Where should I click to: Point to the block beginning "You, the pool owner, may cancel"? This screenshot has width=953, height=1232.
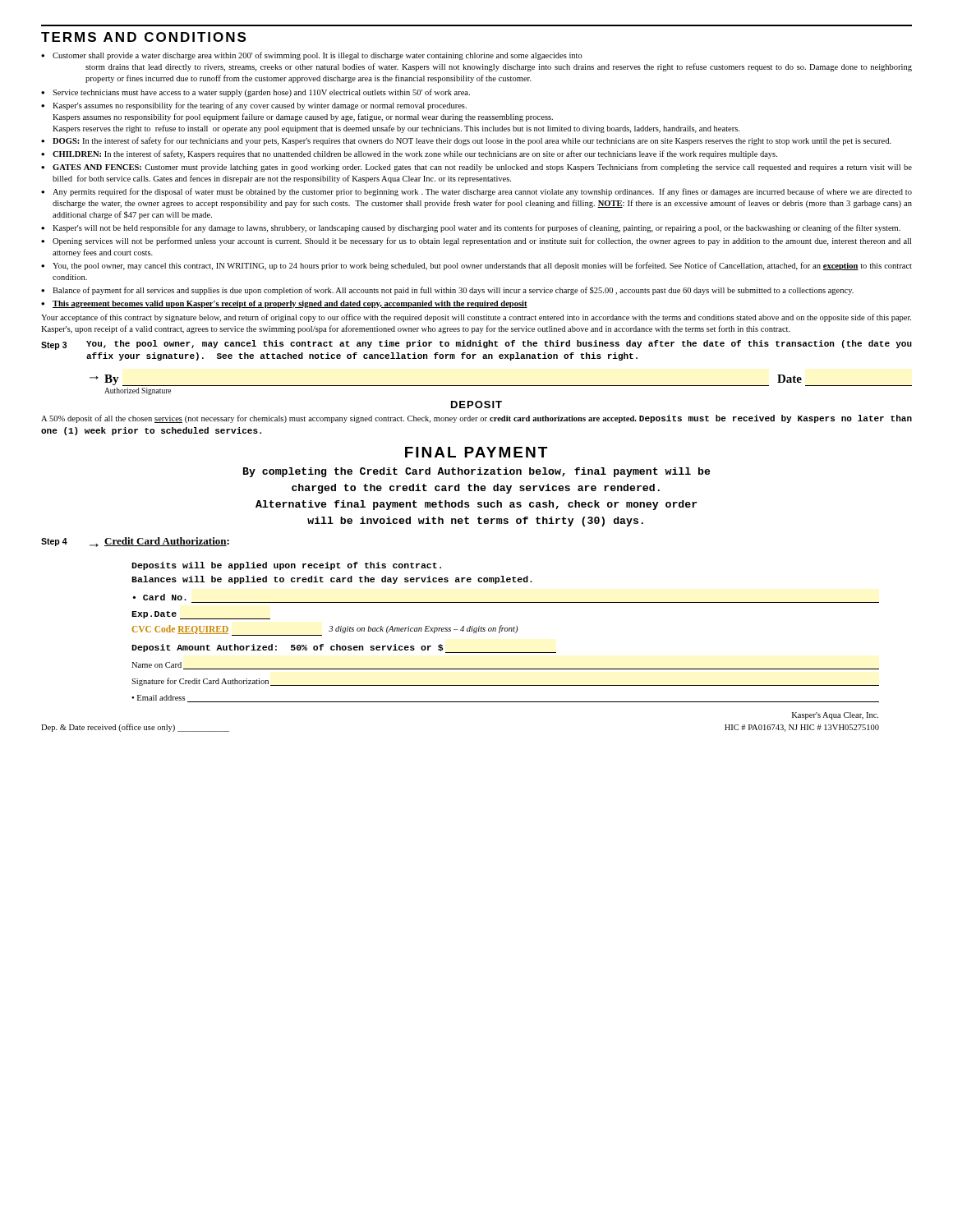499,350
